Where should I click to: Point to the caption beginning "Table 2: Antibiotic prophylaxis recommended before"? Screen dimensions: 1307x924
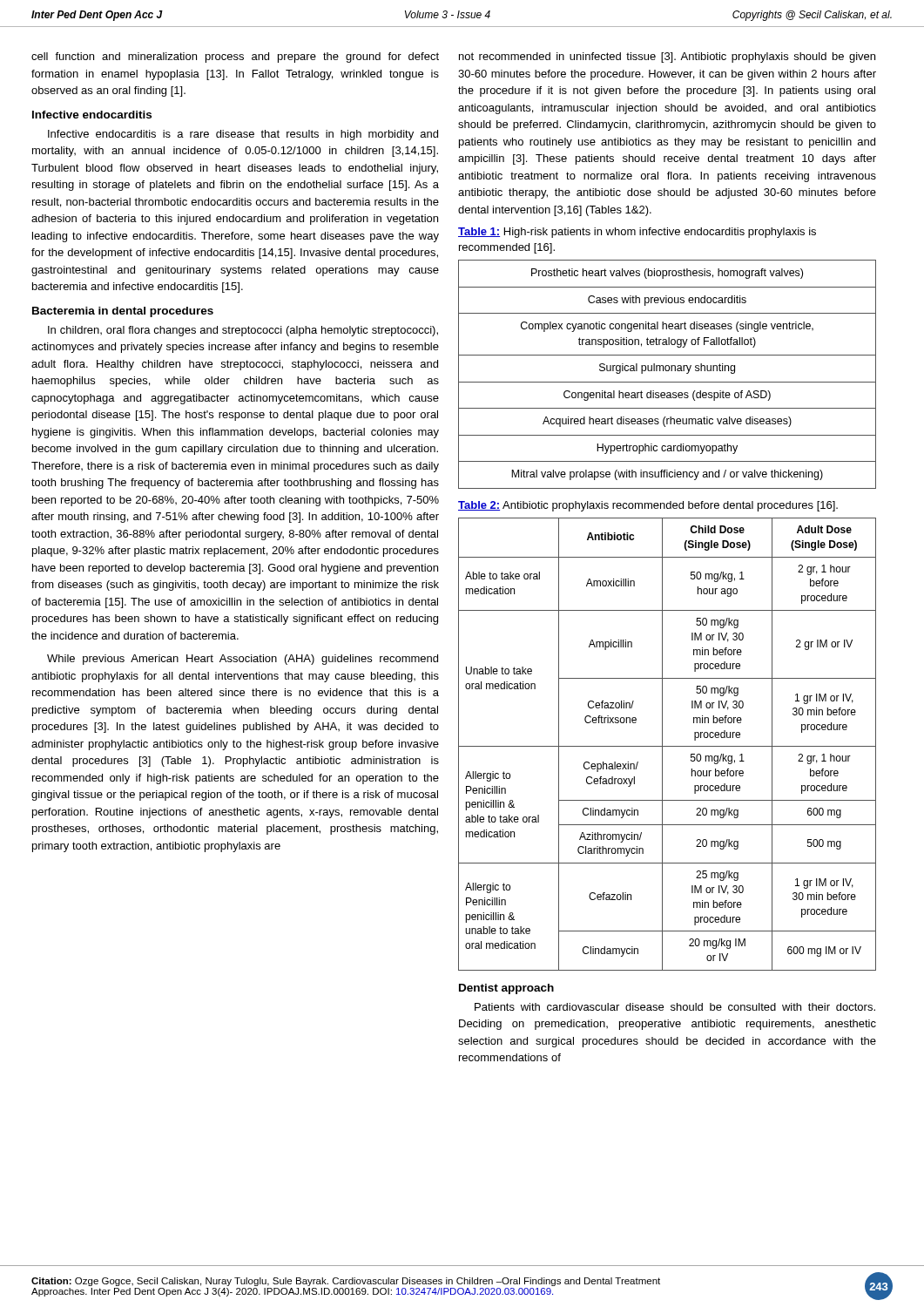pyautogui.click(x=648, y=505)
